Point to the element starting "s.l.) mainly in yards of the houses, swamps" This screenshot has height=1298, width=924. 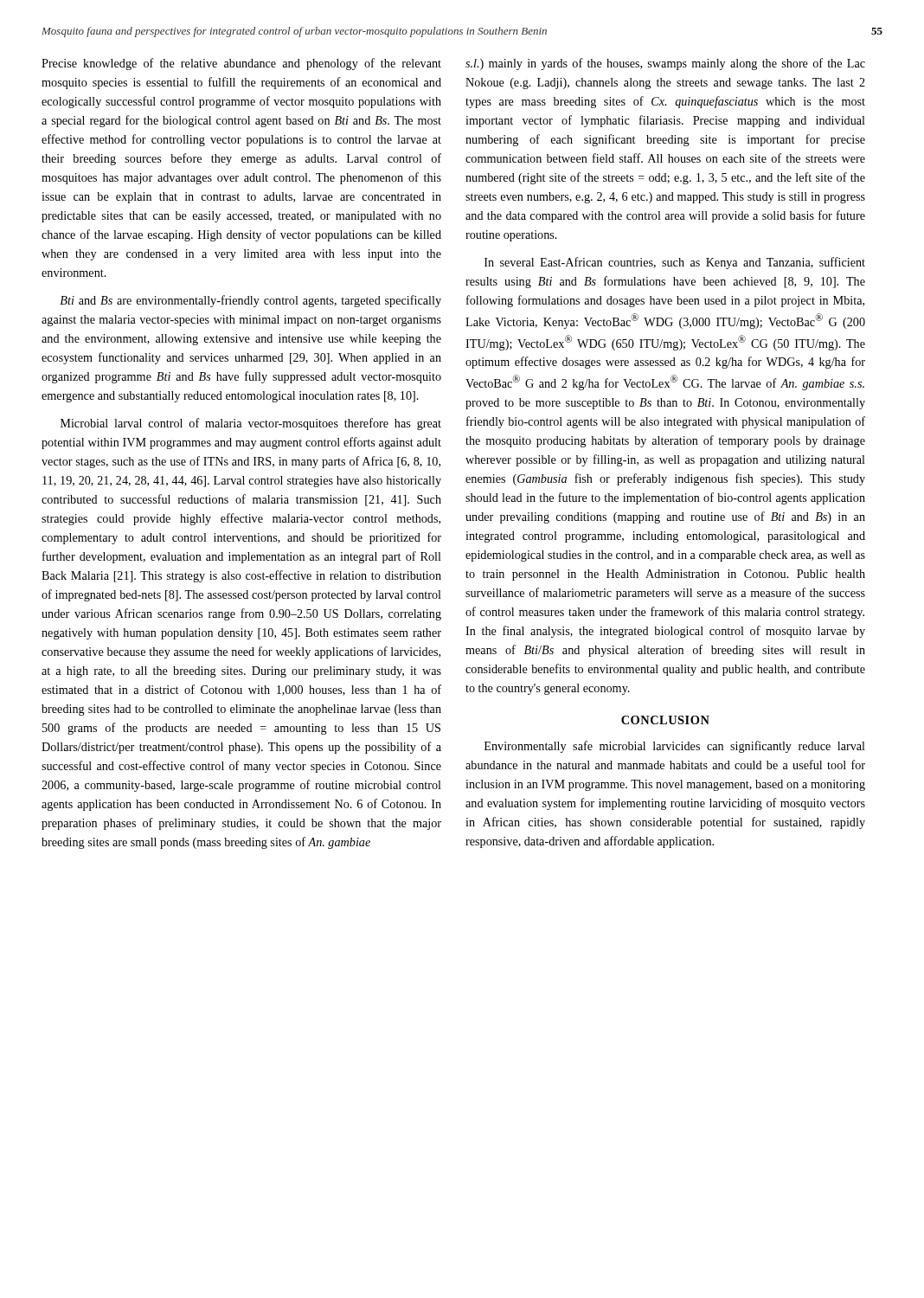[665, 149]
